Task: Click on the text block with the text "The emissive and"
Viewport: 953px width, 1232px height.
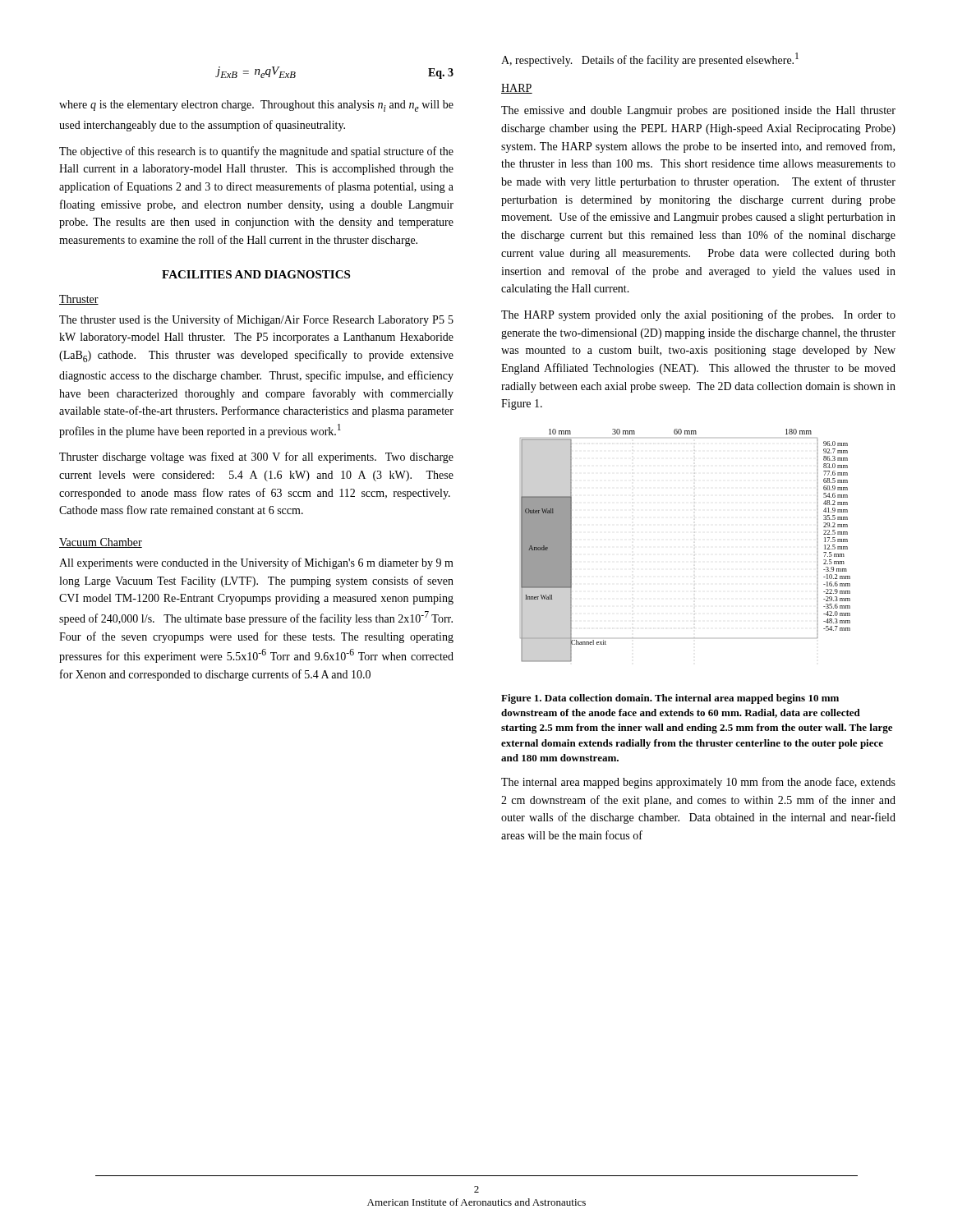Action: (x=698, y=200)
